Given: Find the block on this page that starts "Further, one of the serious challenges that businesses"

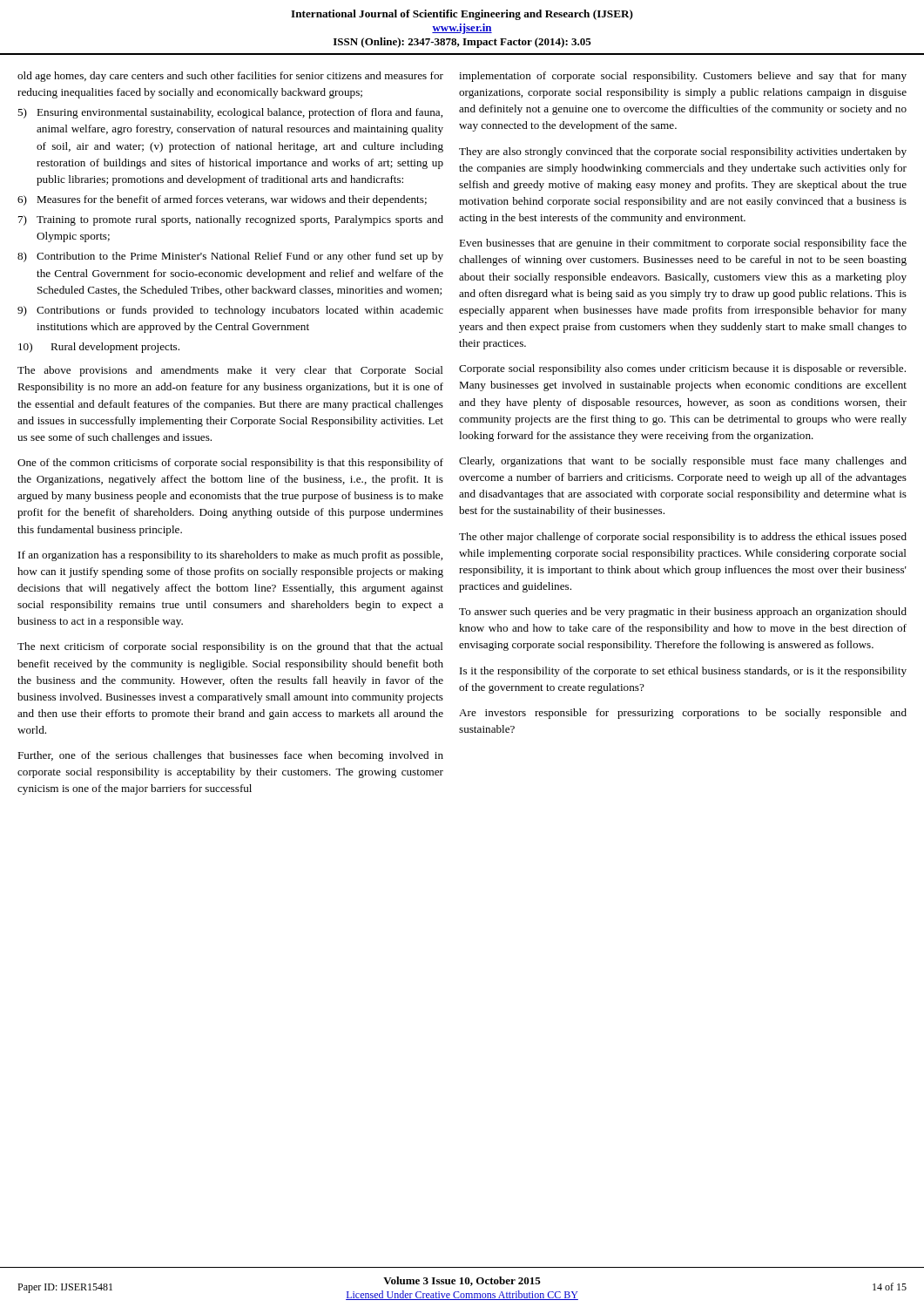Looking at the screenshot, I should tap(230, 772).
